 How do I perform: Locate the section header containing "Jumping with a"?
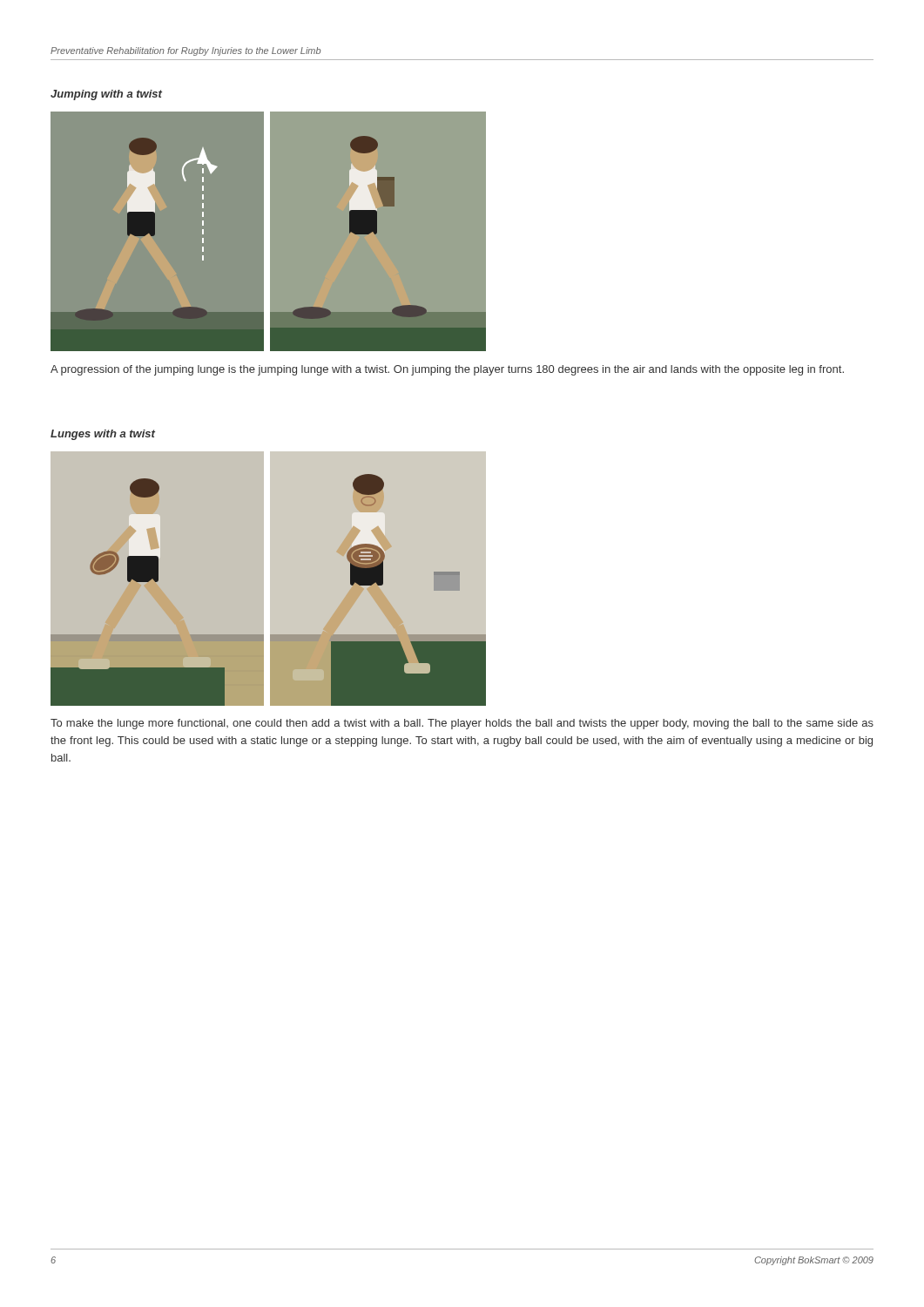(x=106, y=94)
